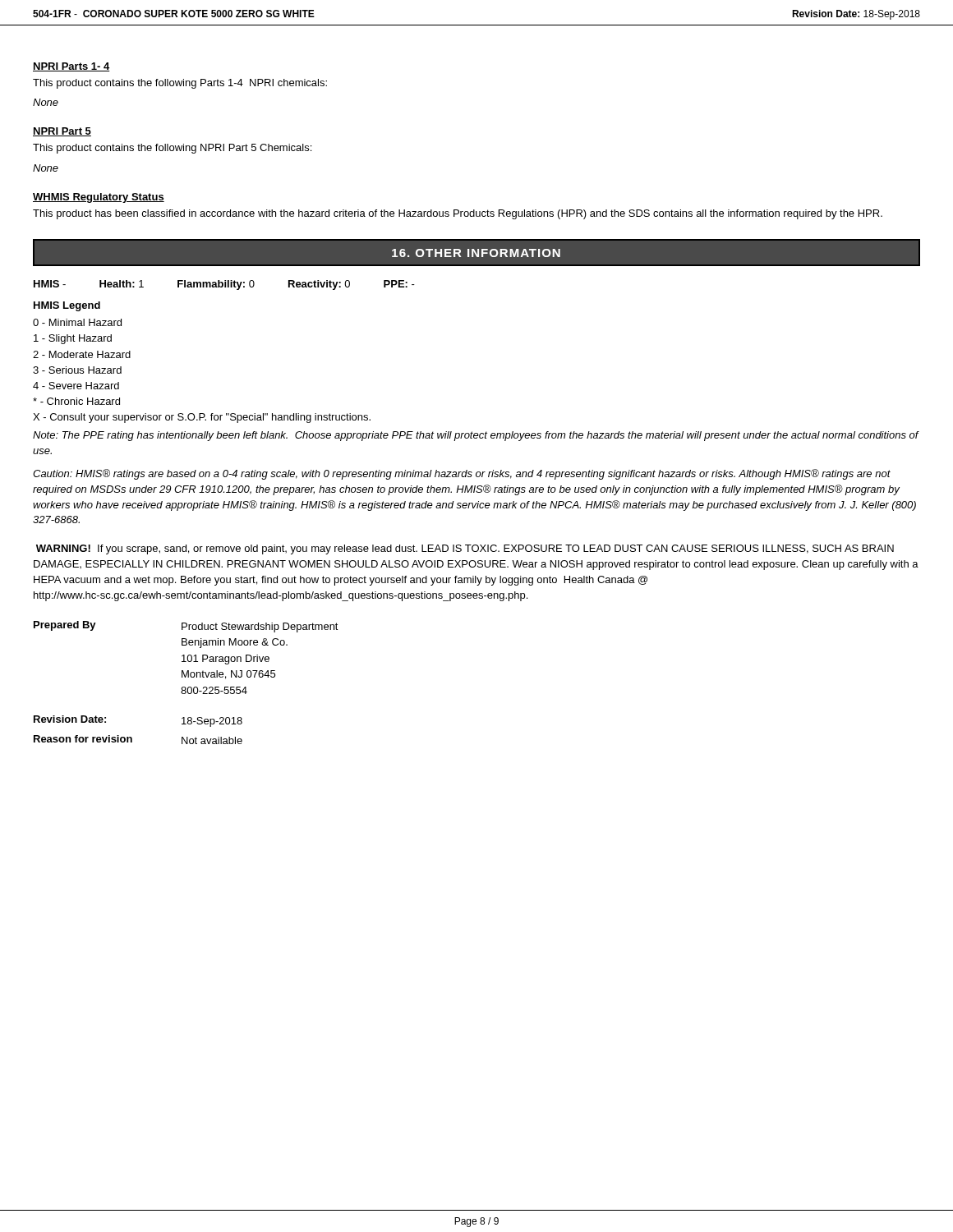Find the block on this page that starts "This product contains the following NPRI Part 5"

click(173, 148)
